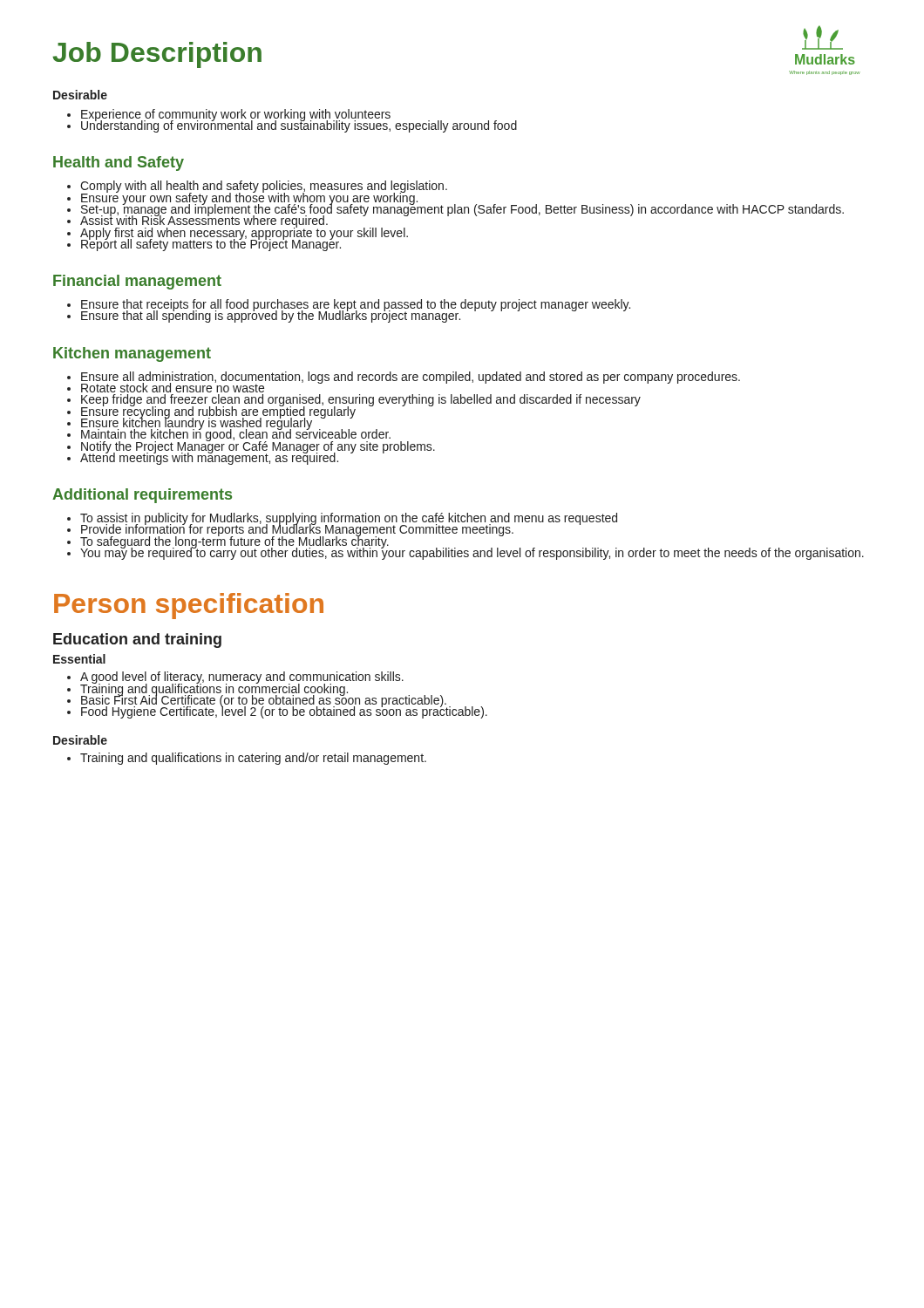Viewport: 924px width, 1308px height.
Task: Where is the passage that starts "Training and qualifications in catering and/or"?
Action: (x=247, y=759)
